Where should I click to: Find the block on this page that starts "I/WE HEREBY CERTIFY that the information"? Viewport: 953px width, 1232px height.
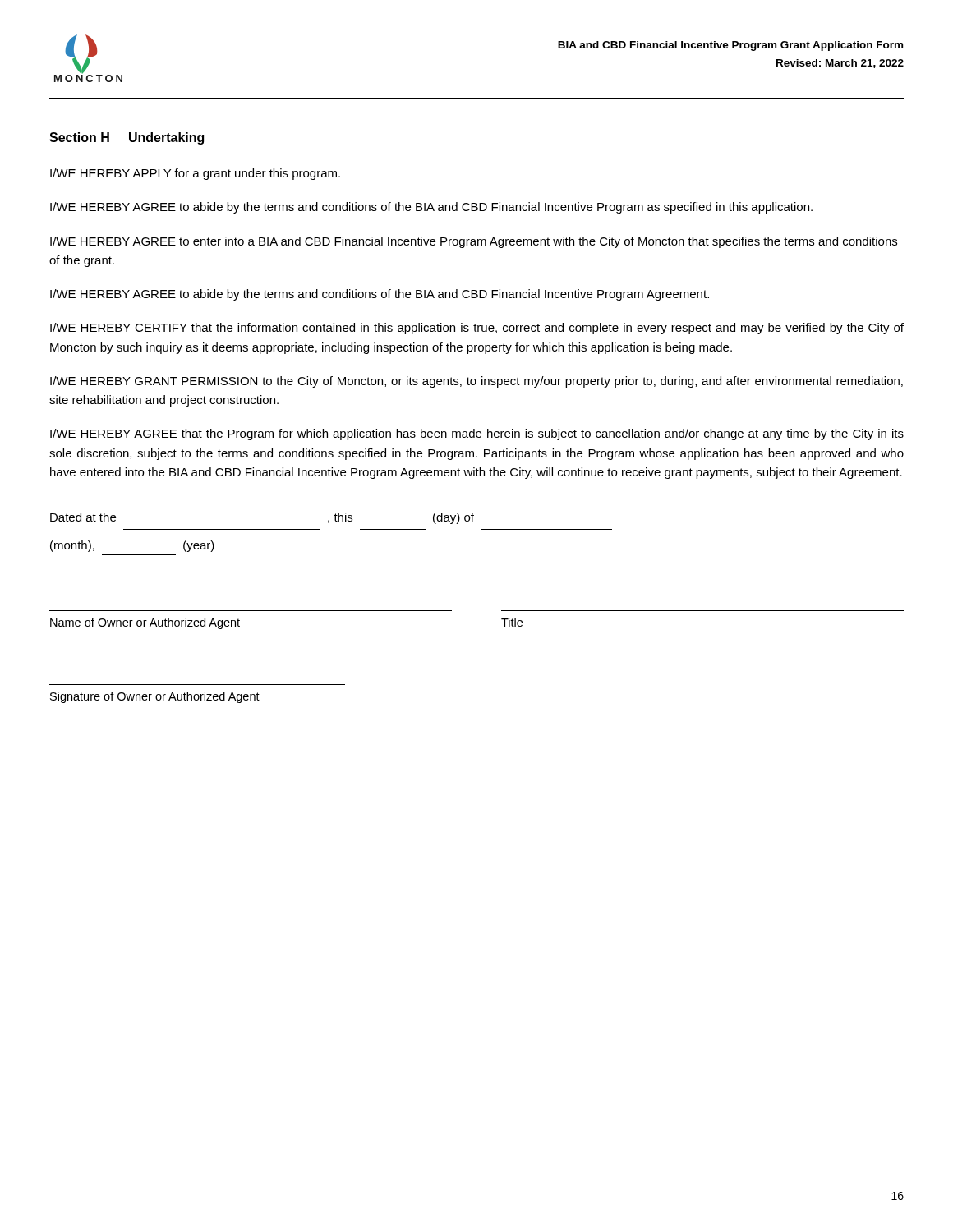click(476, 337)
